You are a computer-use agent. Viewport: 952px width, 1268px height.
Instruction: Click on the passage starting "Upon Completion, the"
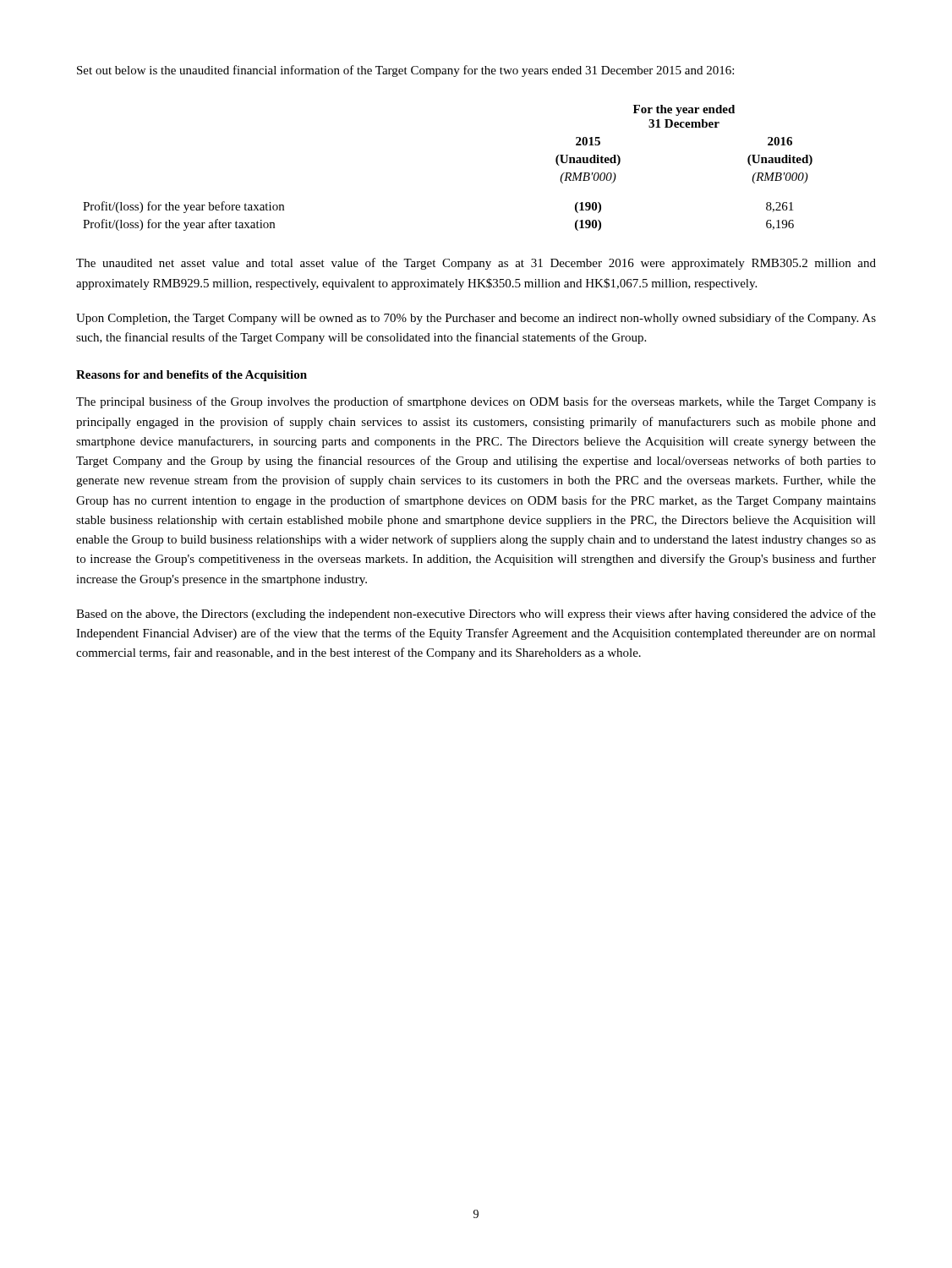476,327
